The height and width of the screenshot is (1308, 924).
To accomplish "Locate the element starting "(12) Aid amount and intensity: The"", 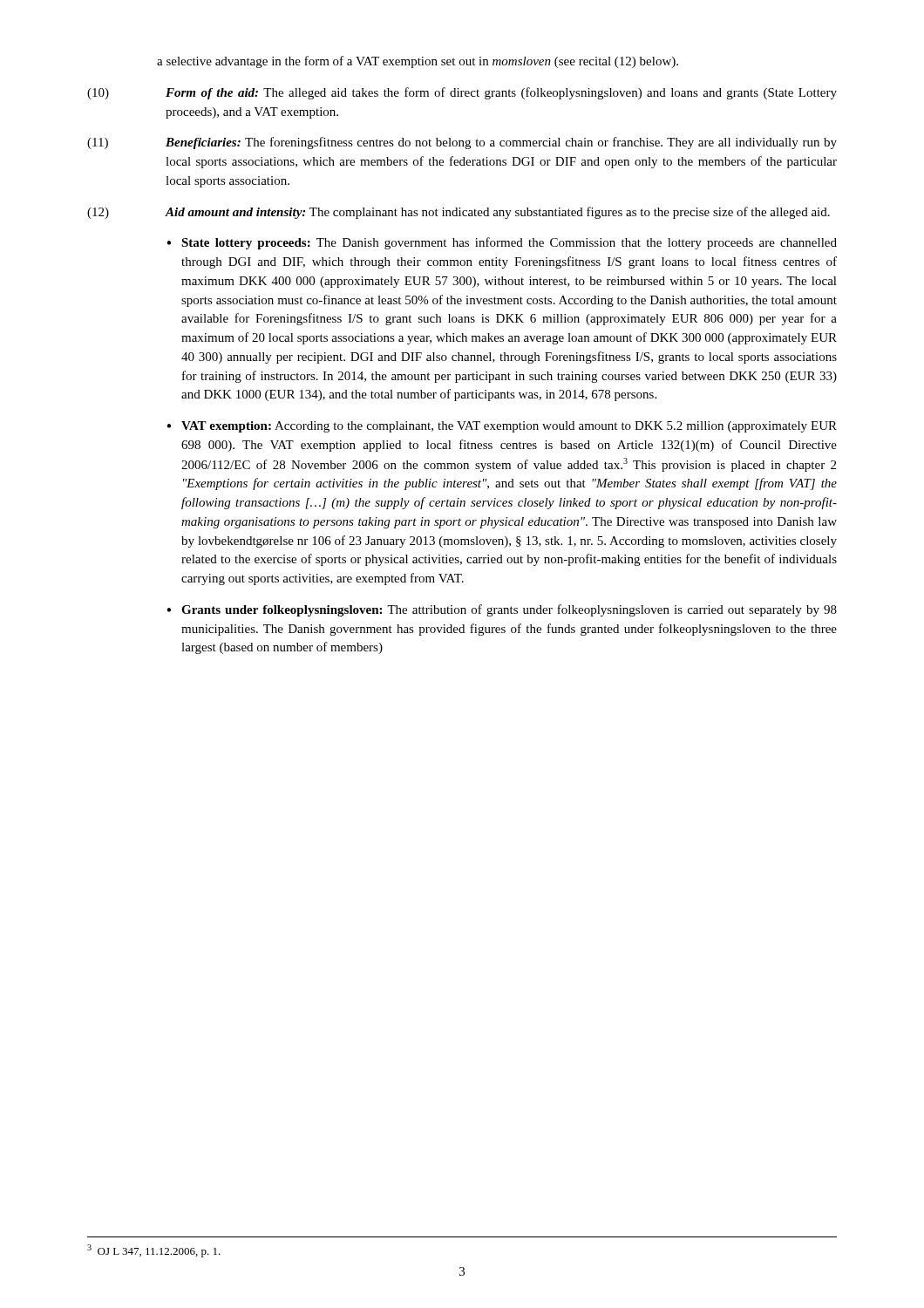I will 462,212.
